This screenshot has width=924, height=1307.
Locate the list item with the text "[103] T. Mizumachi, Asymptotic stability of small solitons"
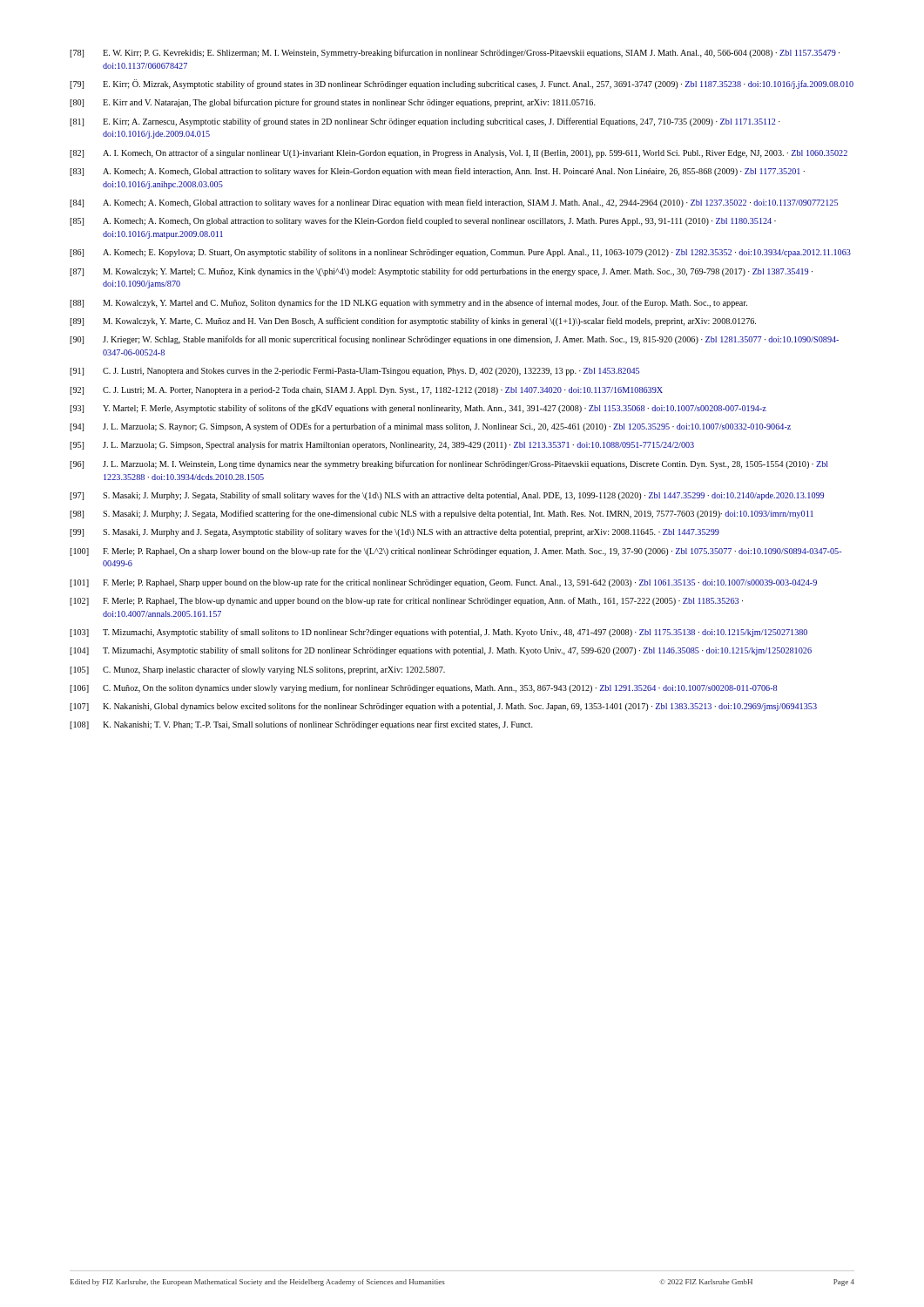point(462,633)
